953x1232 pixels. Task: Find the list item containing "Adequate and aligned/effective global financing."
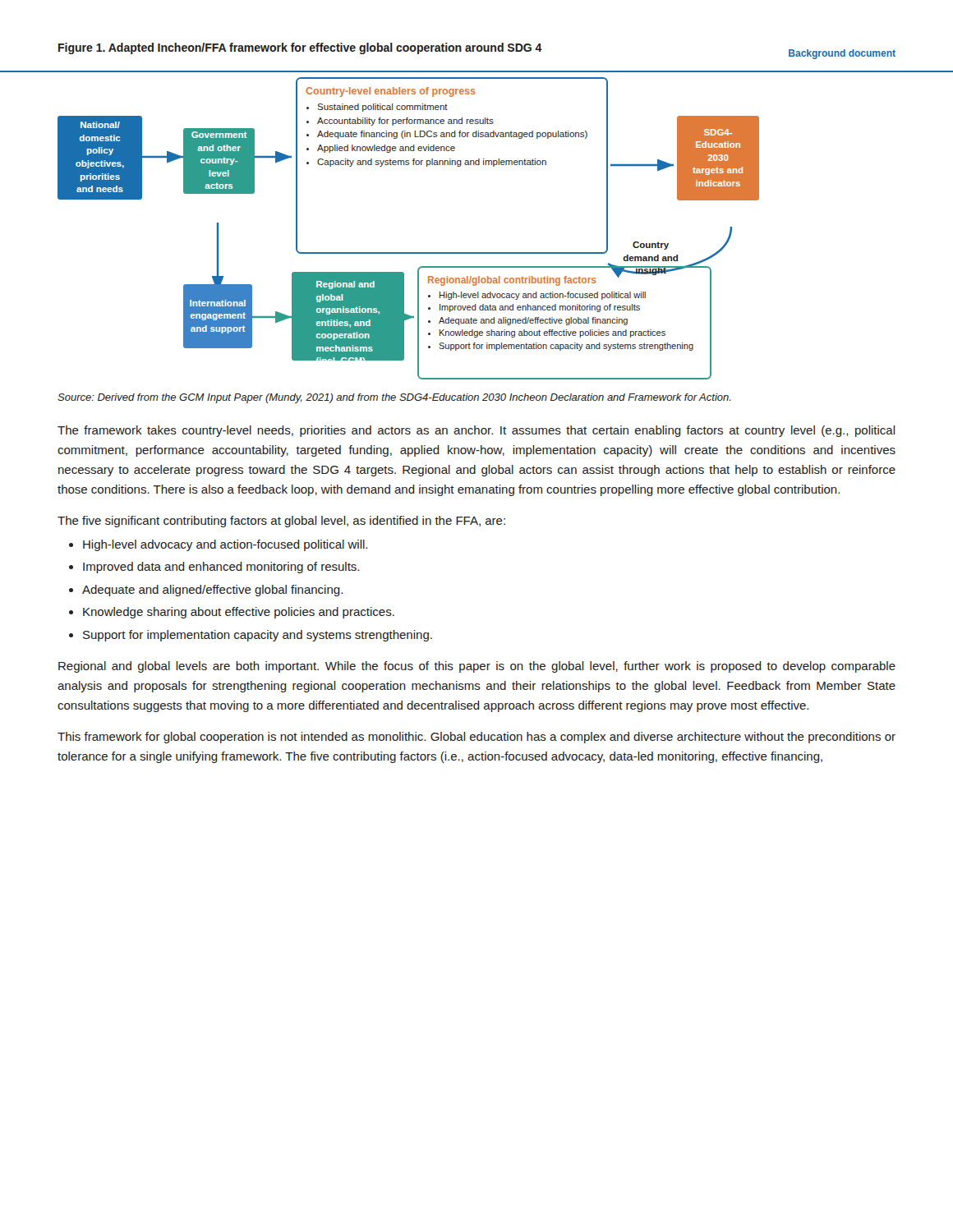coord(212,591)
